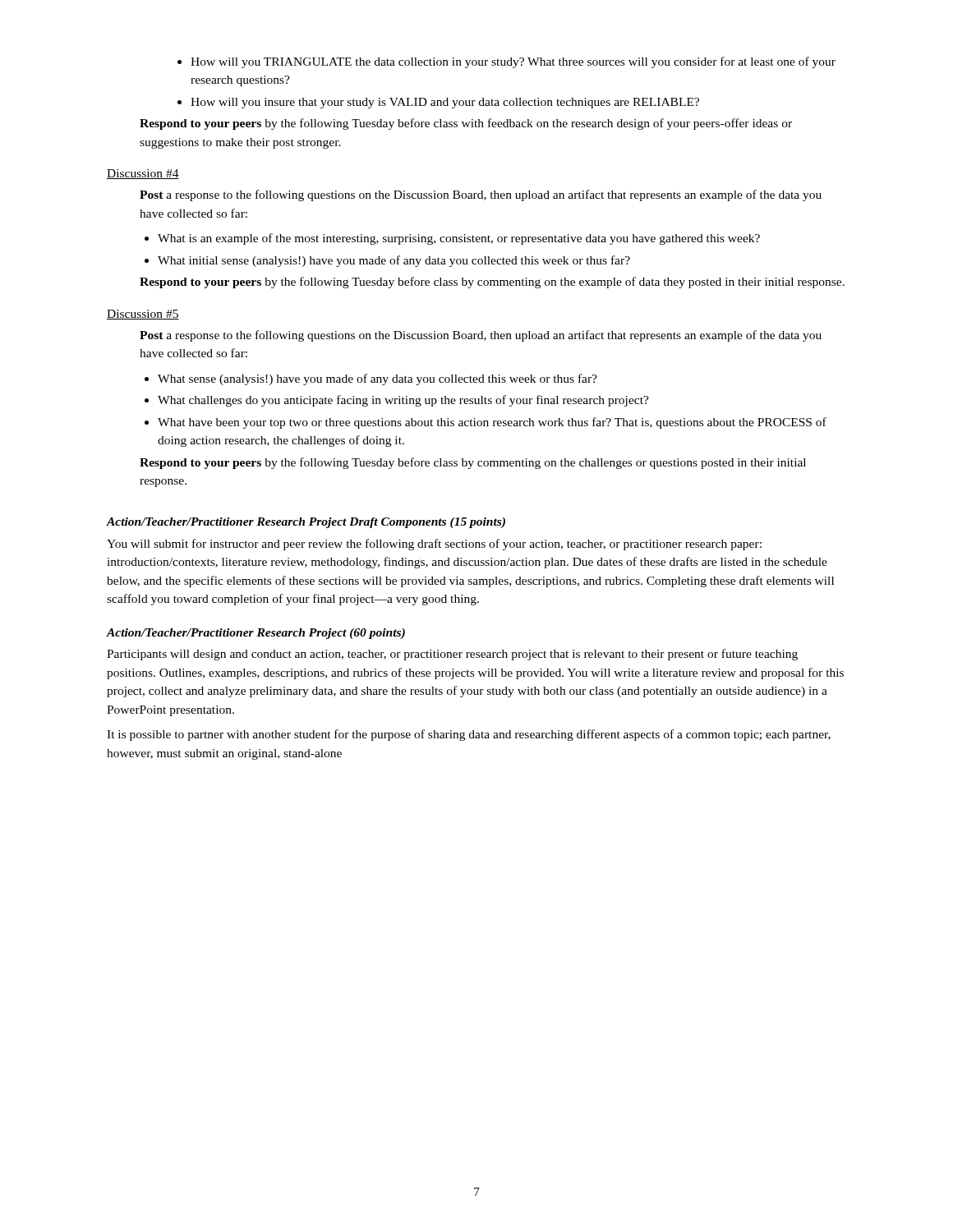The width and height of the screenshot is (953, 1232).
Task: Find "Discussion #5" on this page
Action: (x=143, y=314)
